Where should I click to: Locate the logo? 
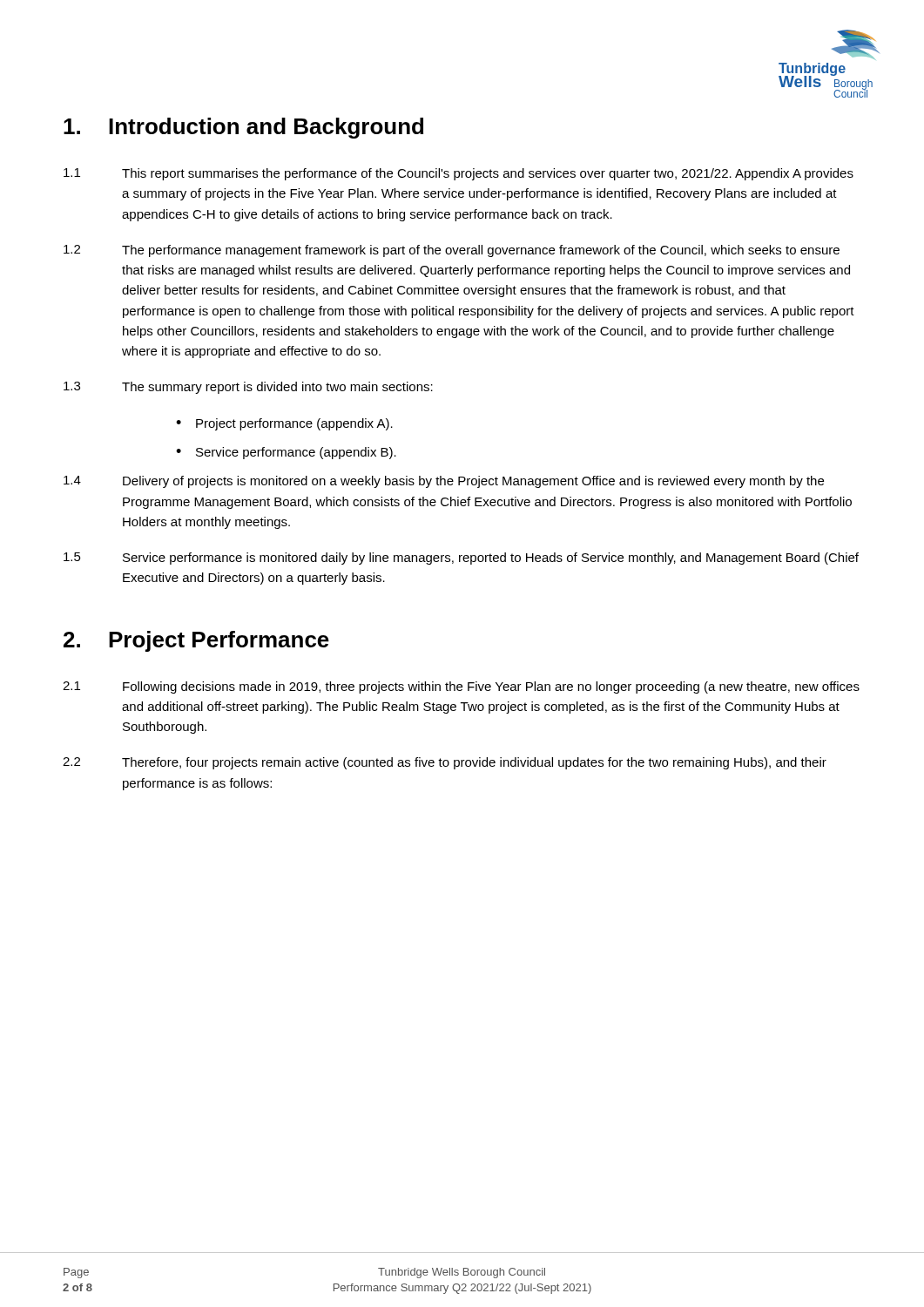coord(831,65)
